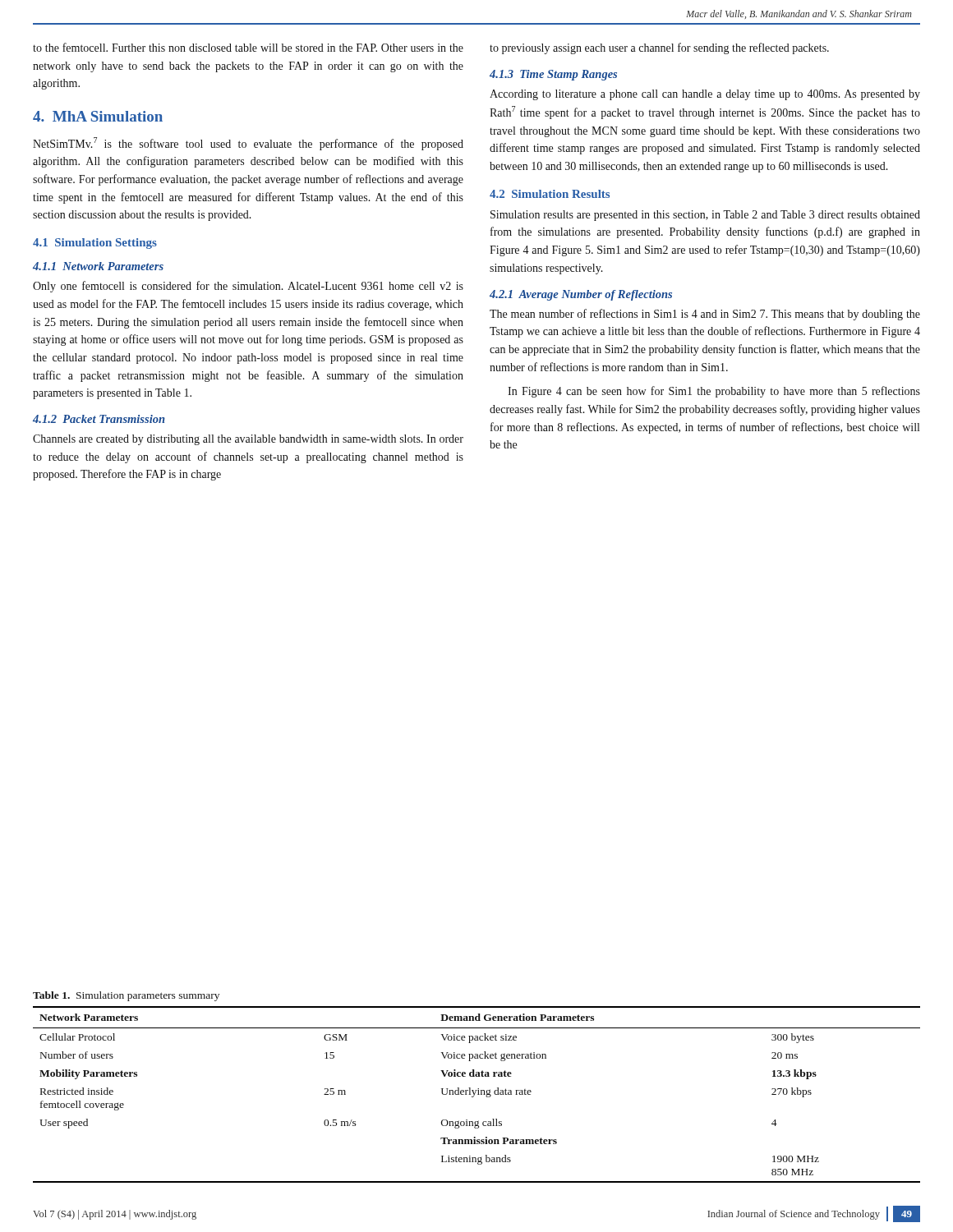Where does it say "4.2.1 Average Number of Reflections"?
Image resolution: width=953 pixels, height=1232 pixels.
click(581, 294)
